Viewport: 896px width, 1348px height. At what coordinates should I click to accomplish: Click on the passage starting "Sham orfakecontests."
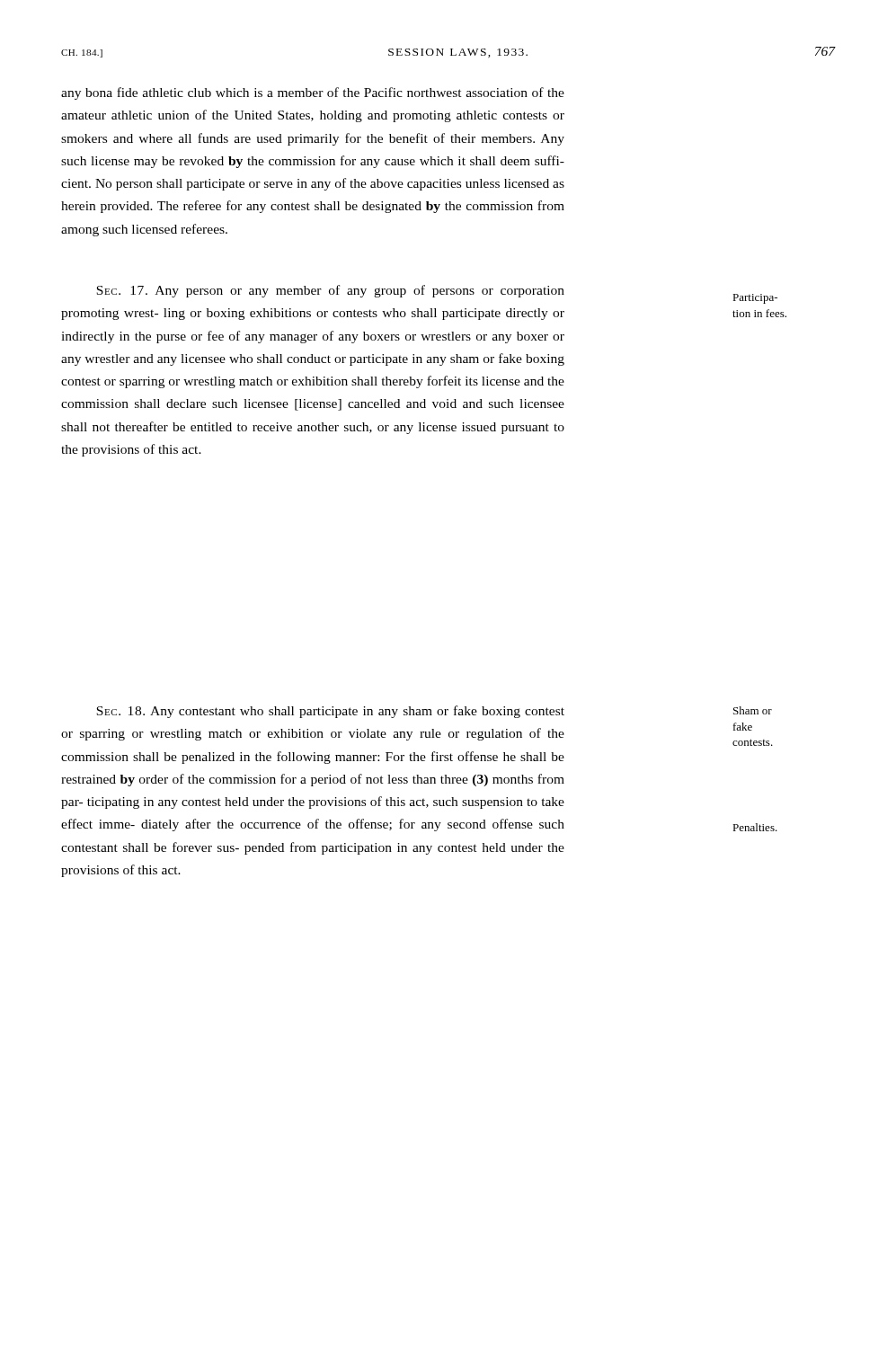[753, 726]
